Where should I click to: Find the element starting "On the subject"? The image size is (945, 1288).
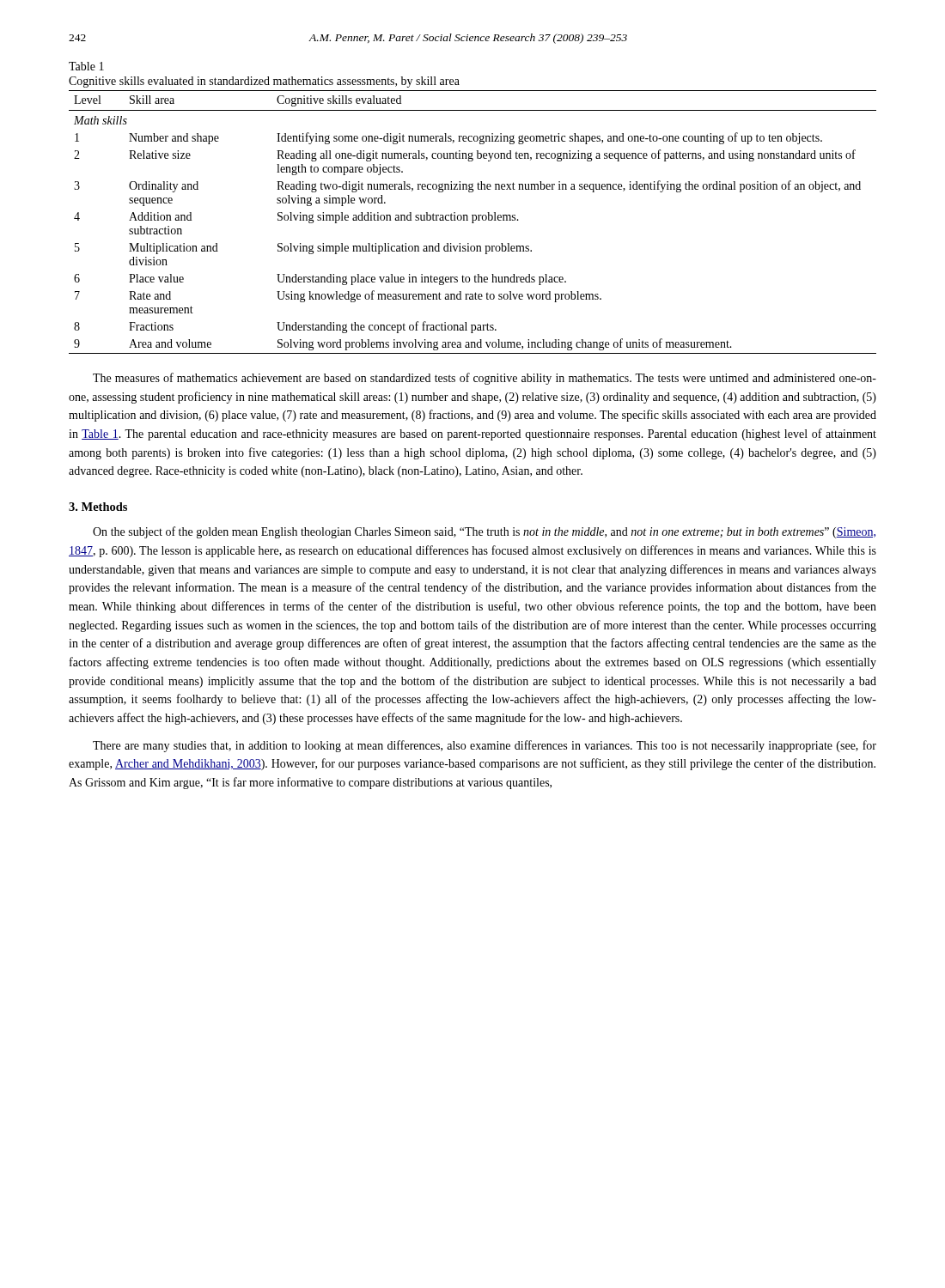click(472, 658)
